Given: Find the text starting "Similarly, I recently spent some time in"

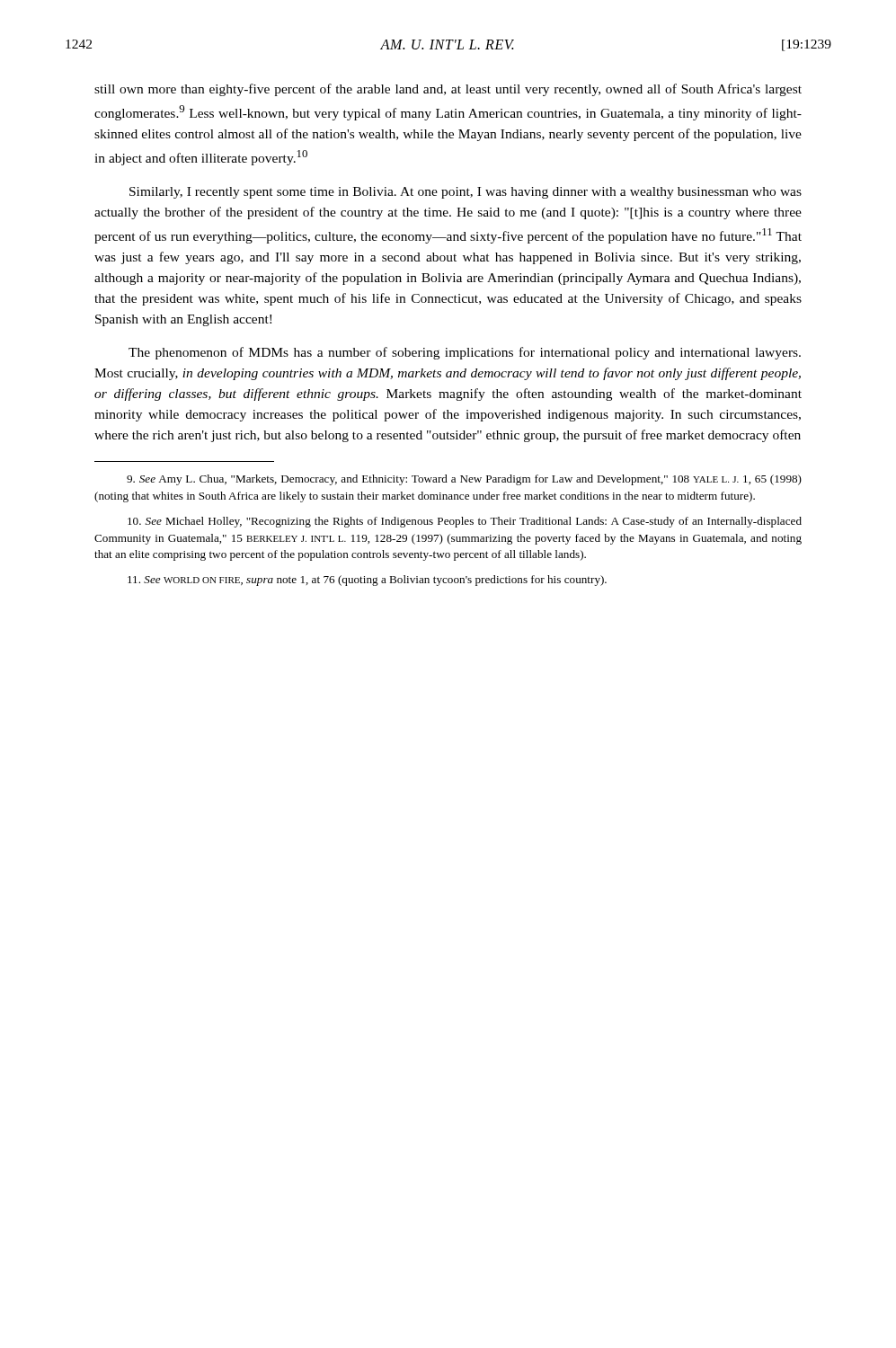Looking at the screenshot, I should click(448, 255).
